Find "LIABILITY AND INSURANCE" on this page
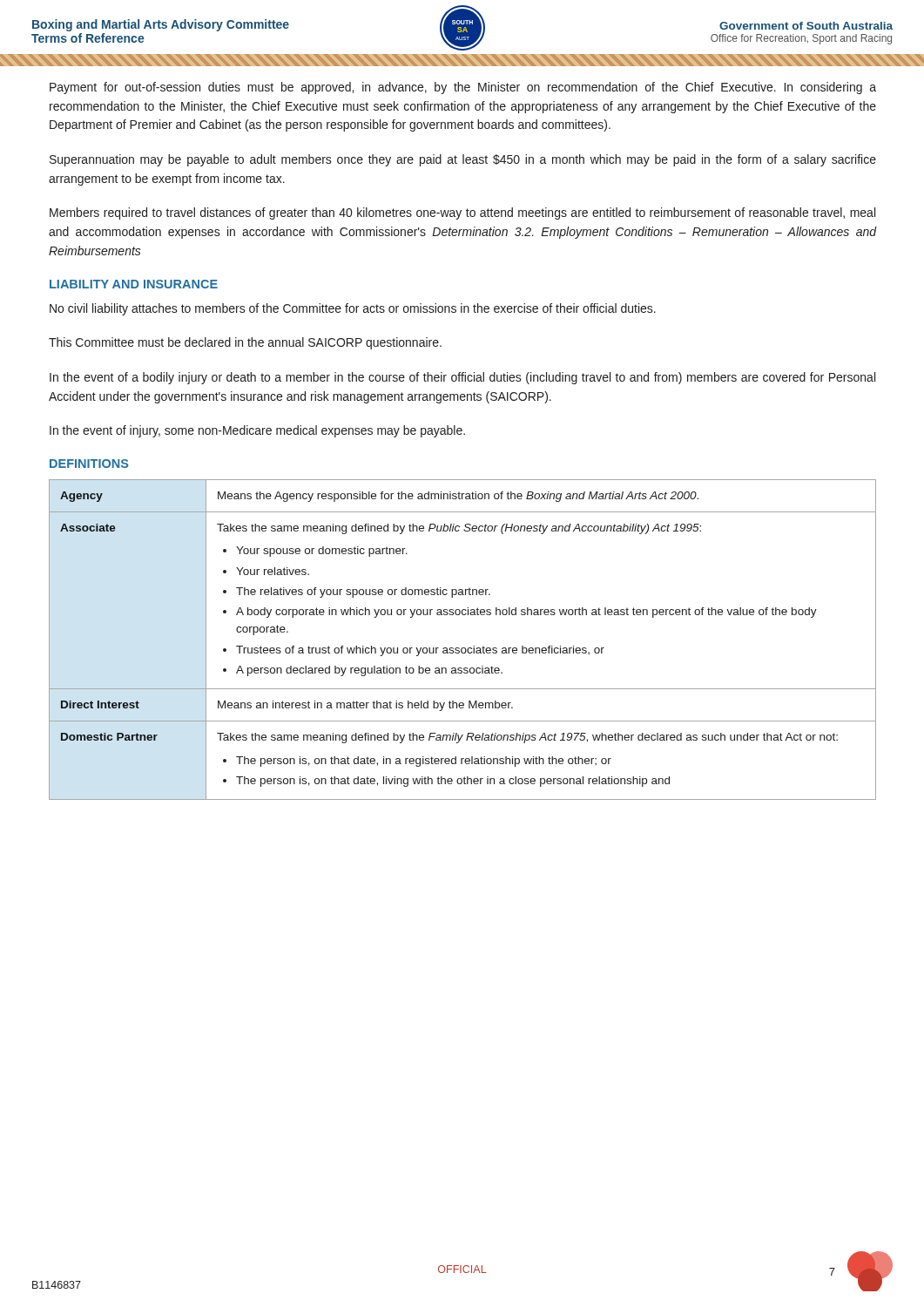The width and height of the screenshot is (924, 1307). (133, 284)
